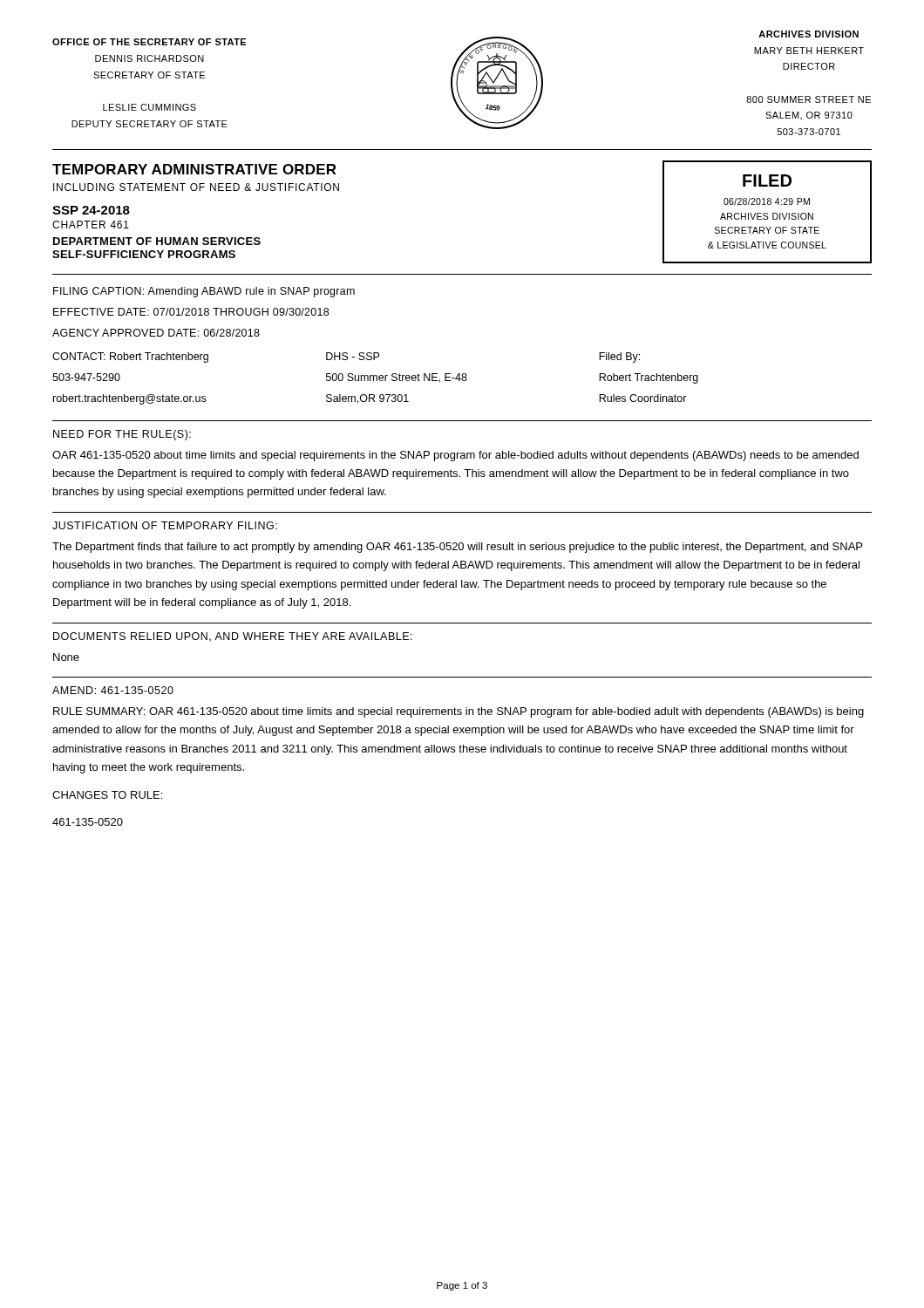Screen dimensions: 1308x924
Task: Select the title containing "TEMPORARY ADMINISTRATIVE ORDER INCLUDING STATEMENT"
Action: [x=194, y=169]
